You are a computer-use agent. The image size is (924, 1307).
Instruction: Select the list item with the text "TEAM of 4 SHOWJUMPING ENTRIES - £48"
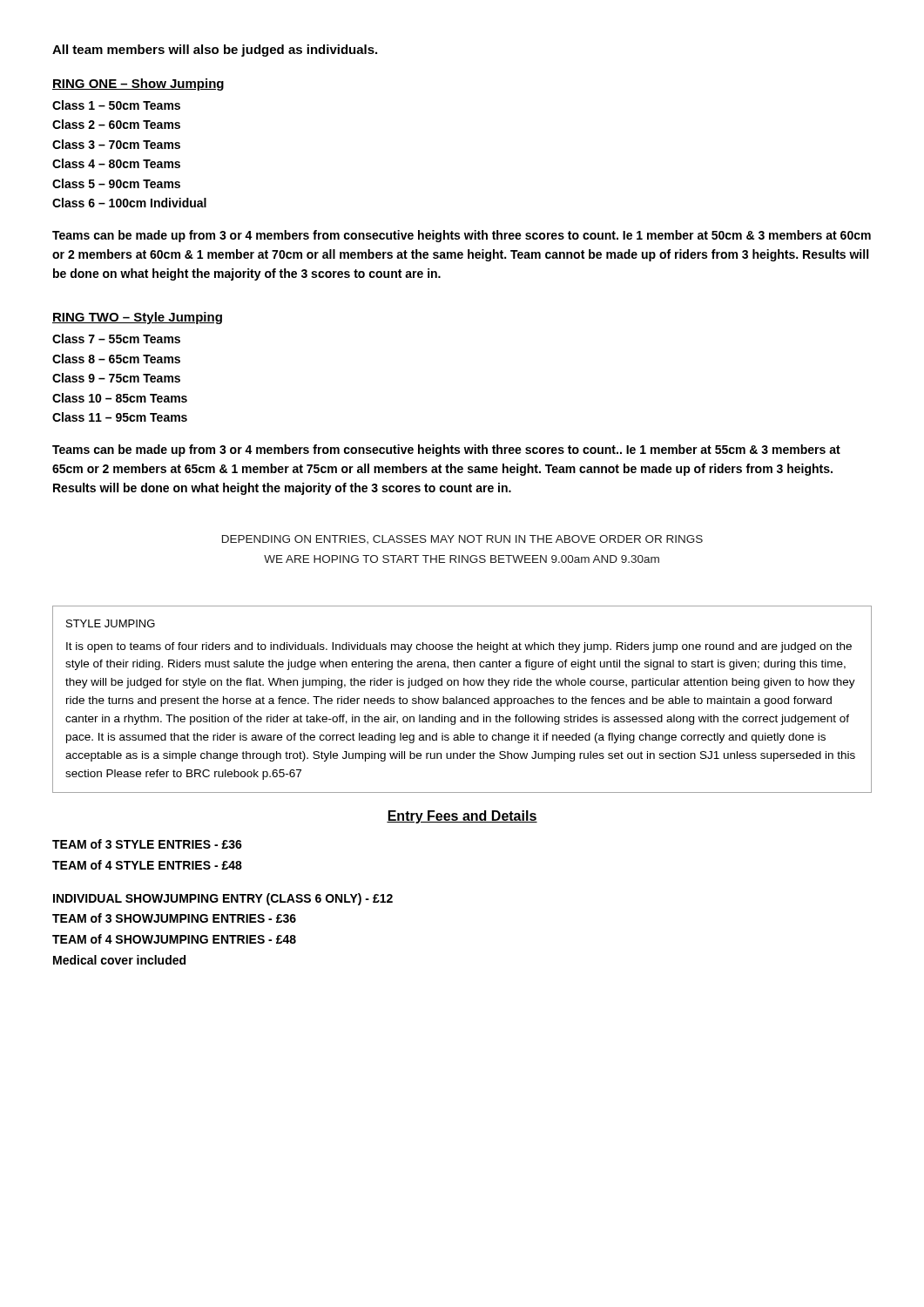point(174,939)
